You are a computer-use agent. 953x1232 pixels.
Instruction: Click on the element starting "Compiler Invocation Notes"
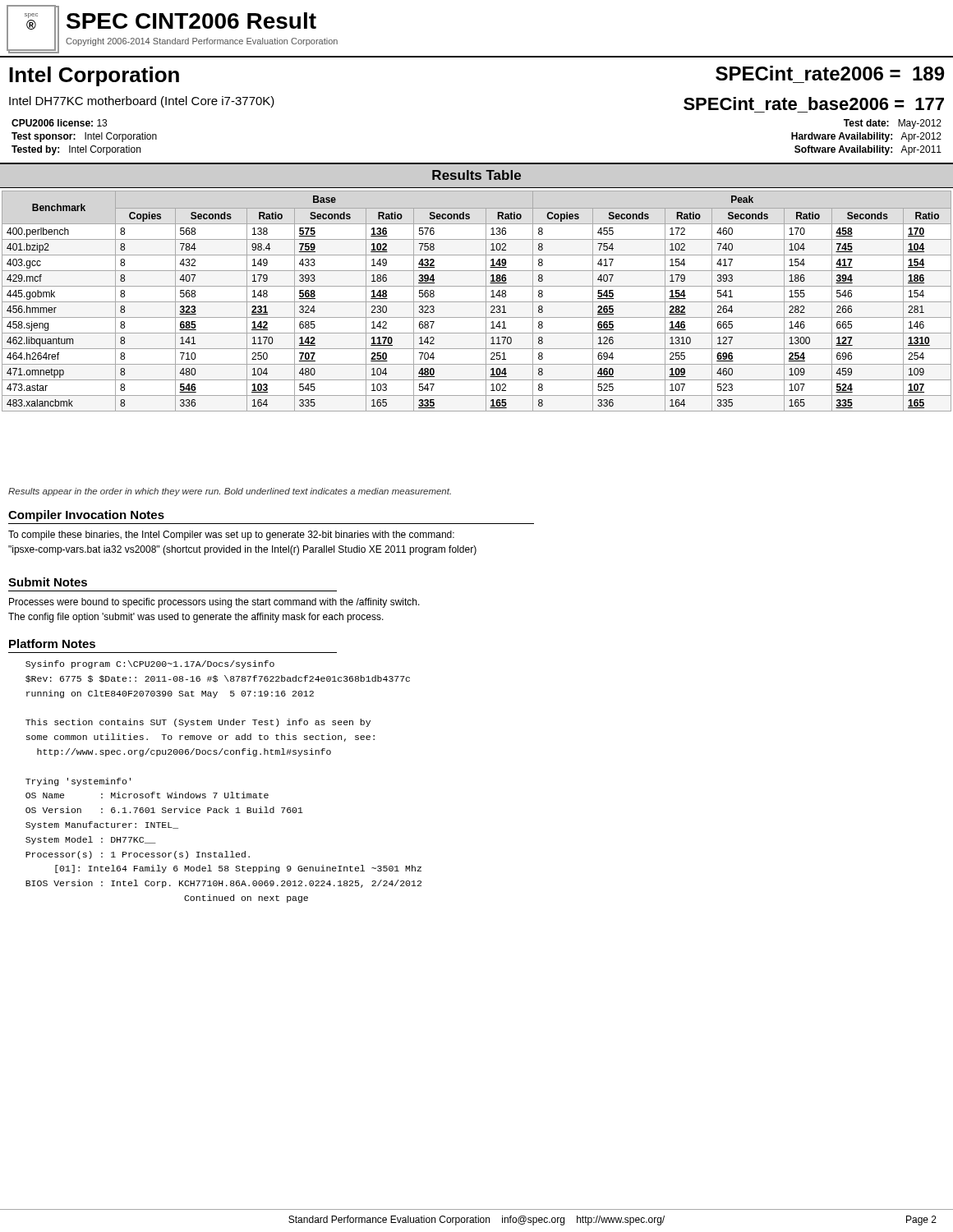pos(86,515)
